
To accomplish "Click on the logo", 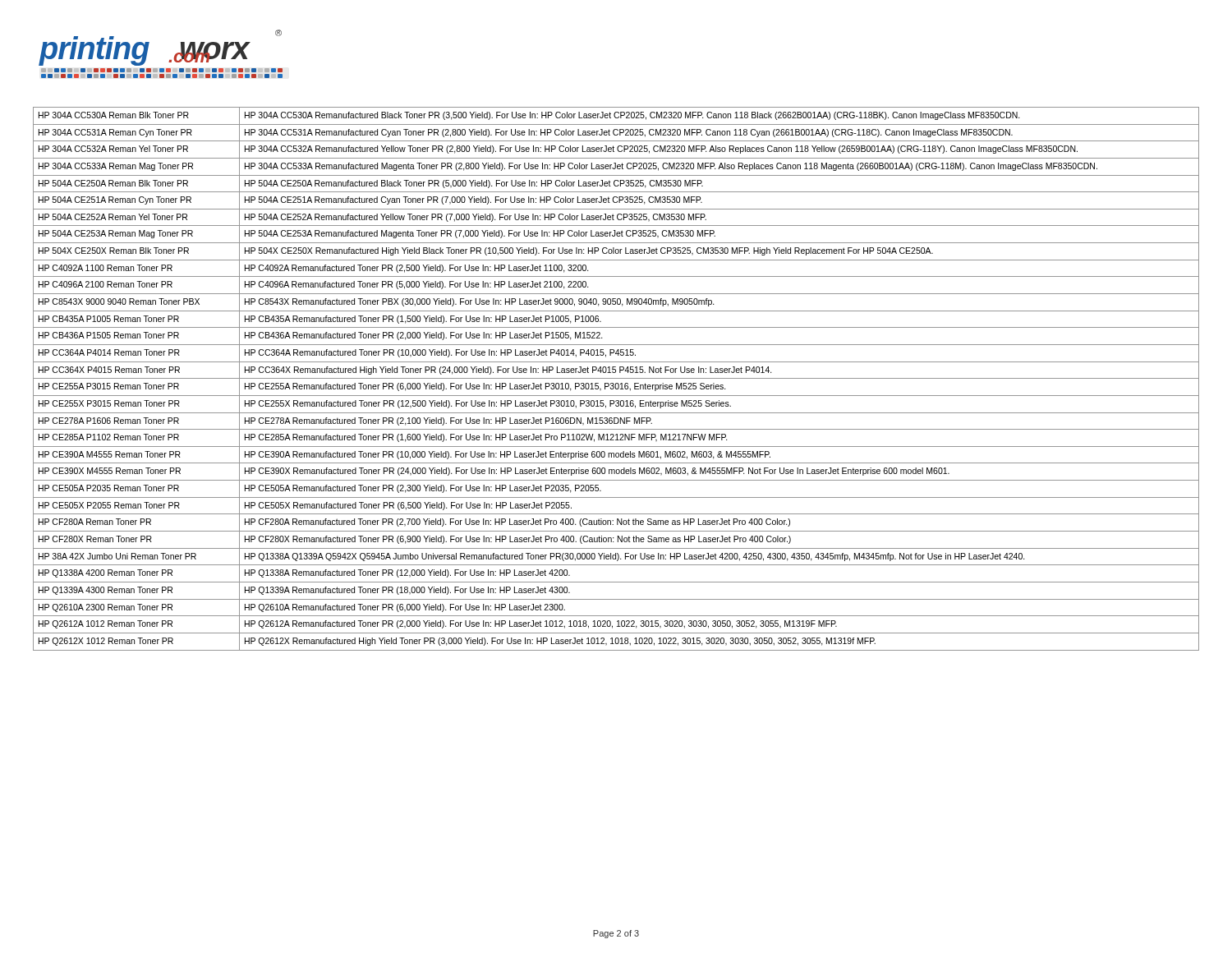I will (x=164, y=53).
